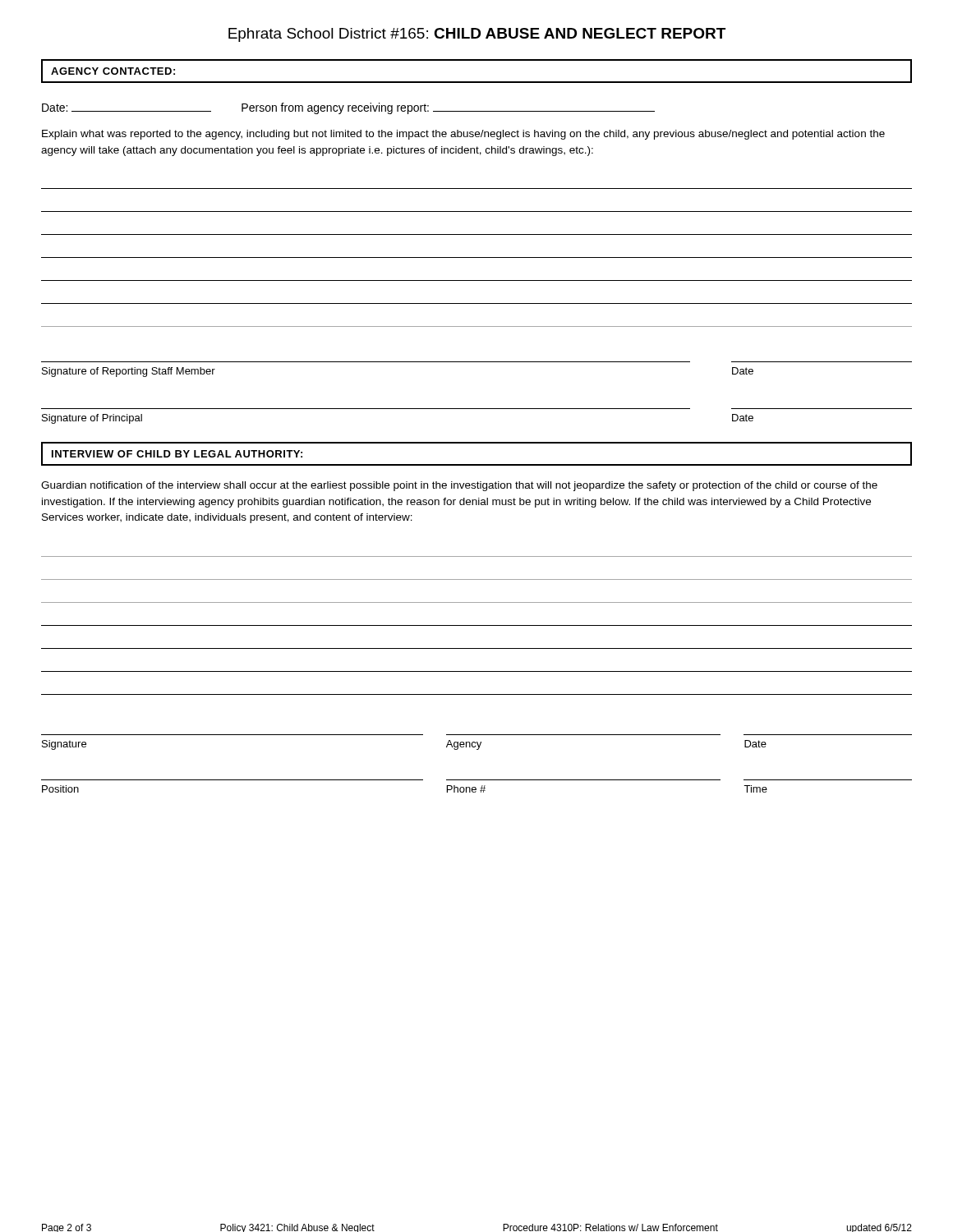
Task: Point to the block starting "AGENCY CONTACTED:"
Action: point(114,71)
